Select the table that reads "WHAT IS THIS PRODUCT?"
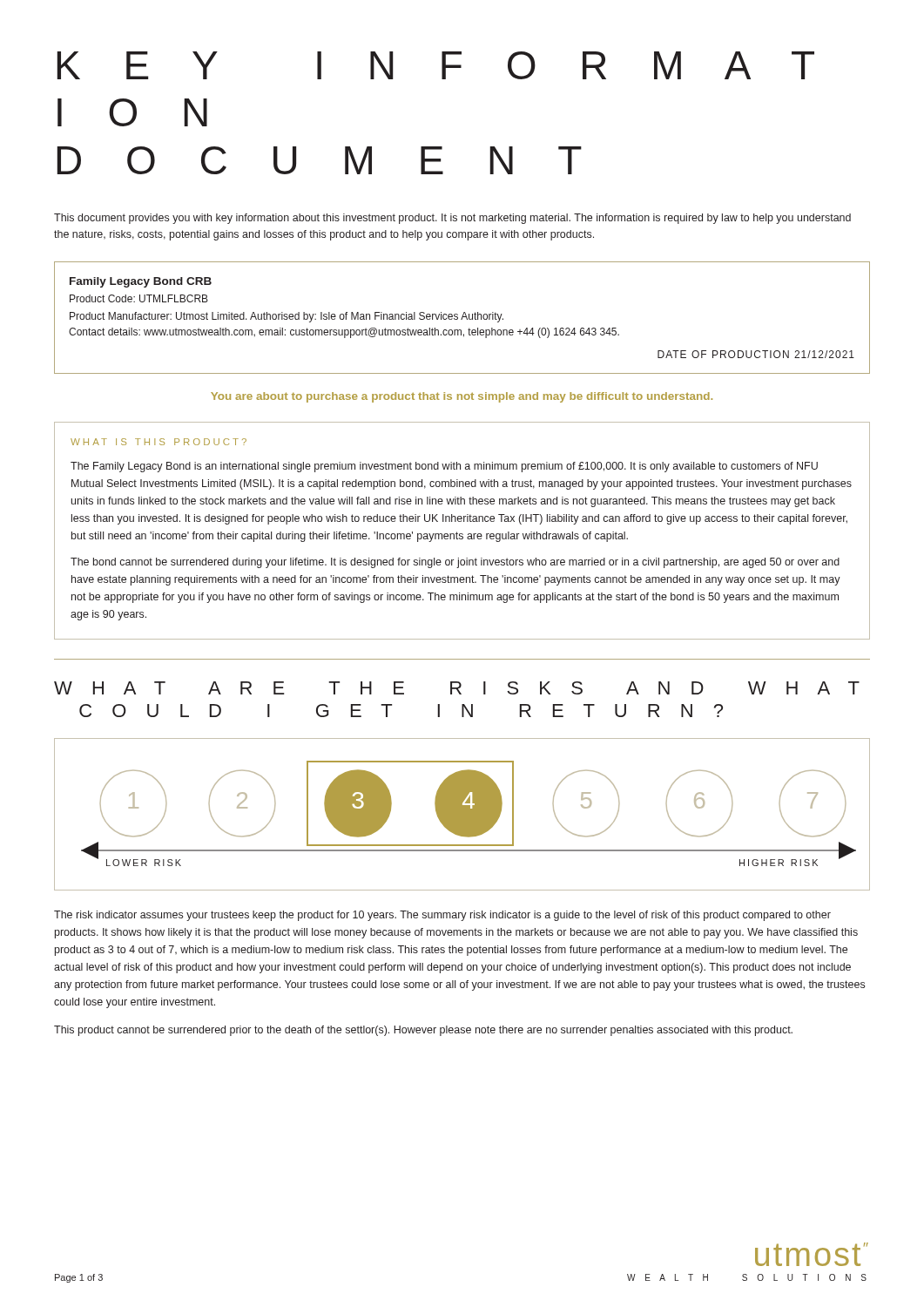This screenshot has height=1307, width=924. coord(462,530)
